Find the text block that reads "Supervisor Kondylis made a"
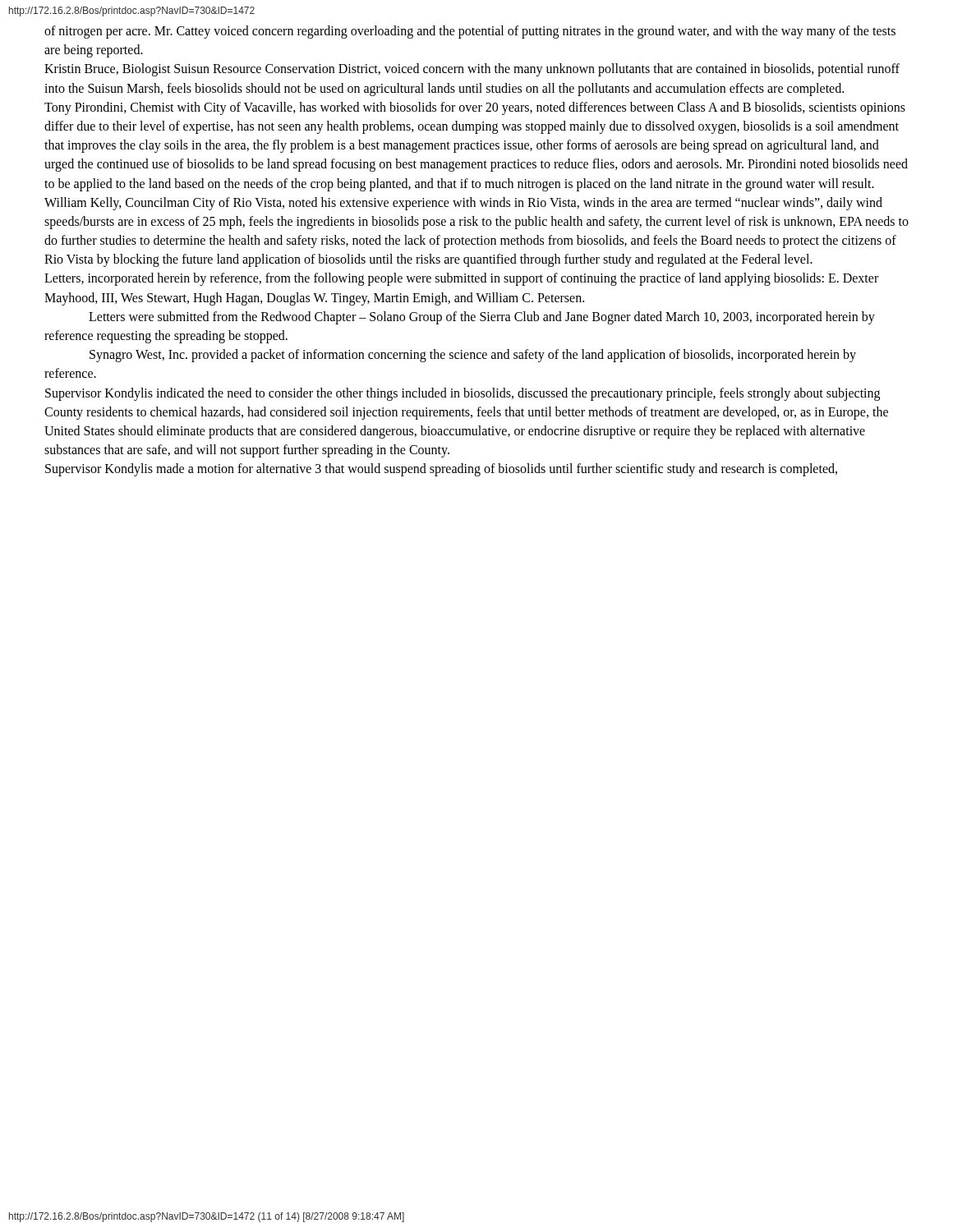This screenshot has height=1232, width=953. coord(441,469)
